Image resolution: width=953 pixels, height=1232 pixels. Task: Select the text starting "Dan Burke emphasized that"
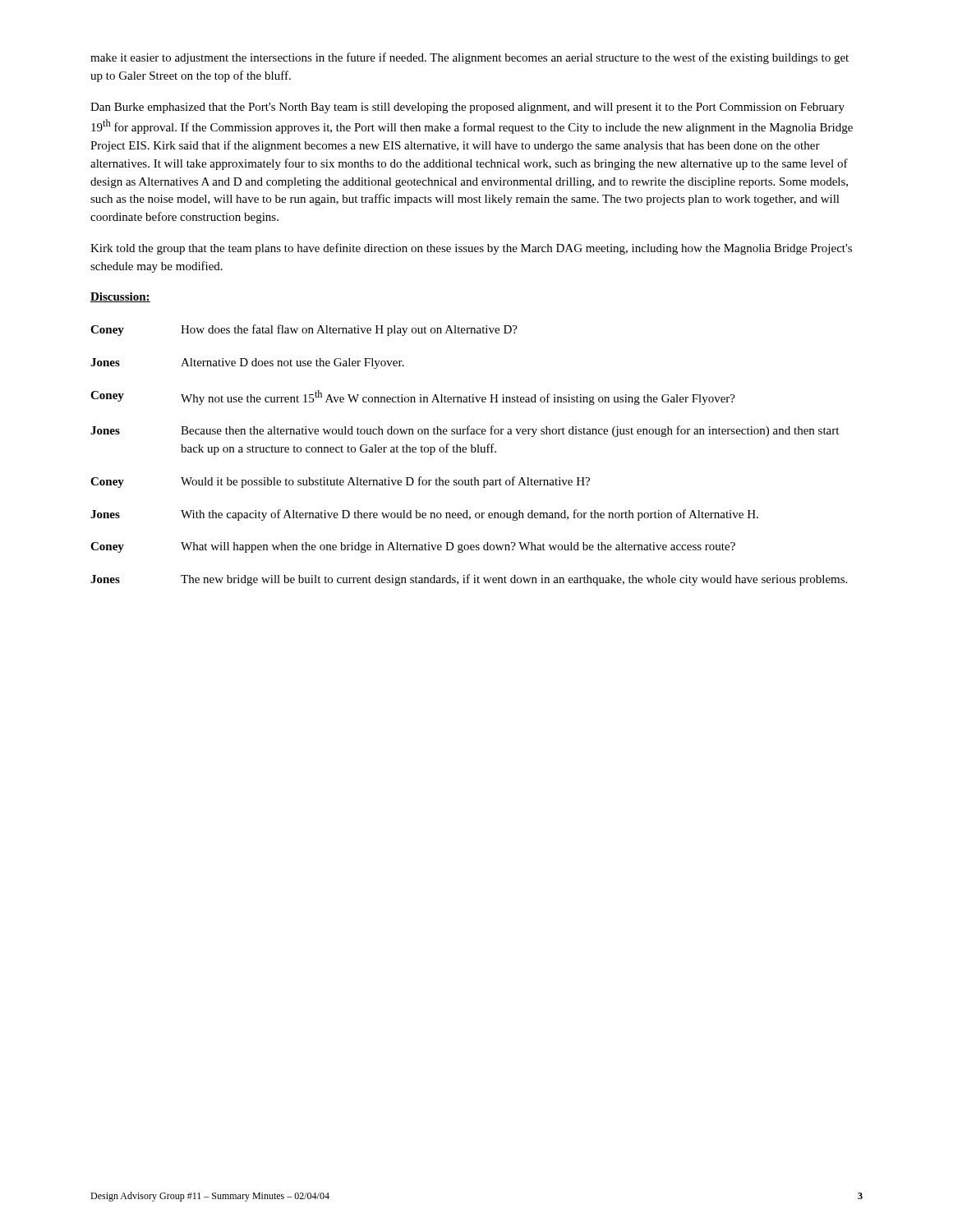click(x=476, y=162)
